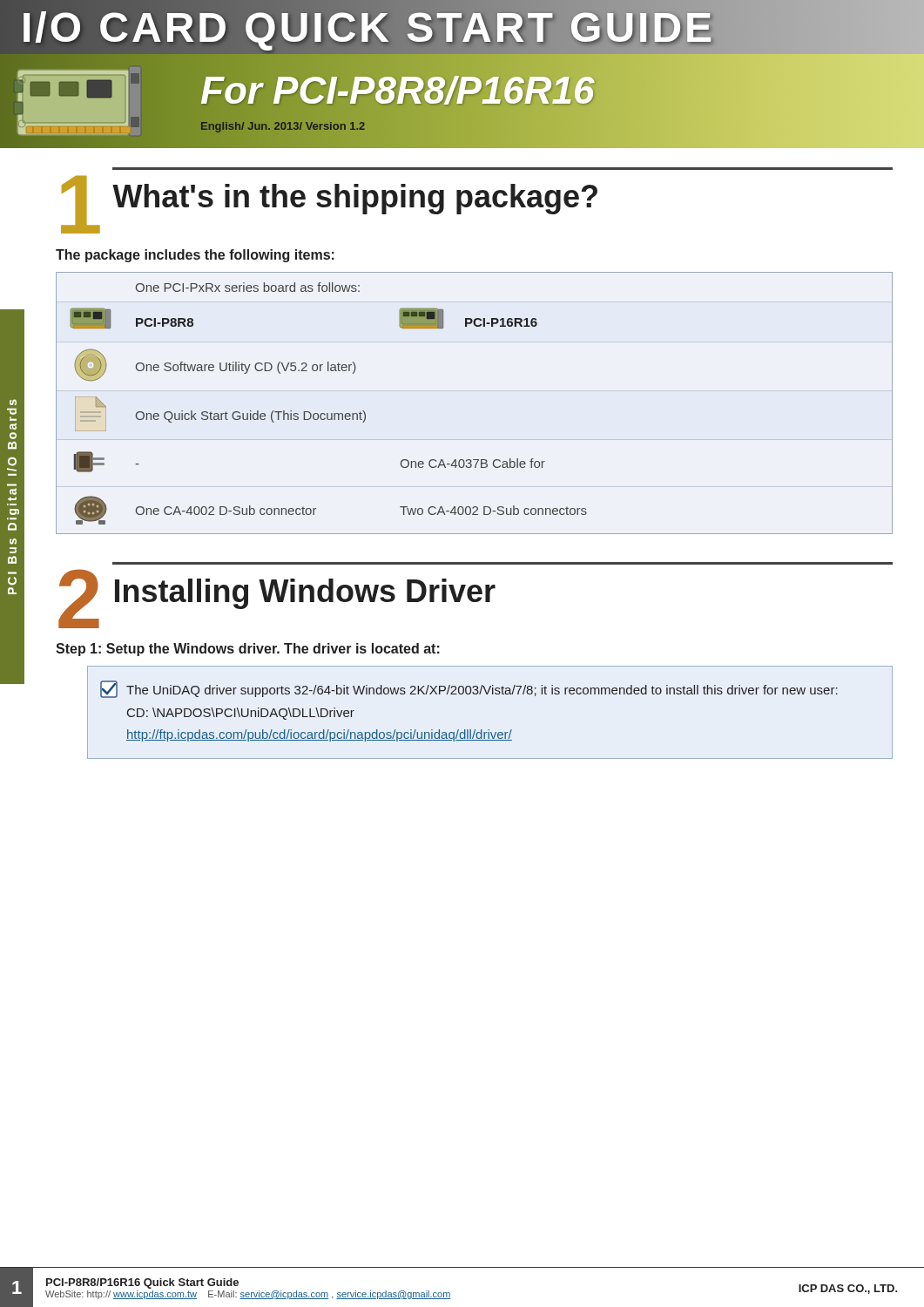This screenshot has height=1307, width=924.
Task: Locate the text "Installing Windows Driver"
Action: tap(304, 591)
